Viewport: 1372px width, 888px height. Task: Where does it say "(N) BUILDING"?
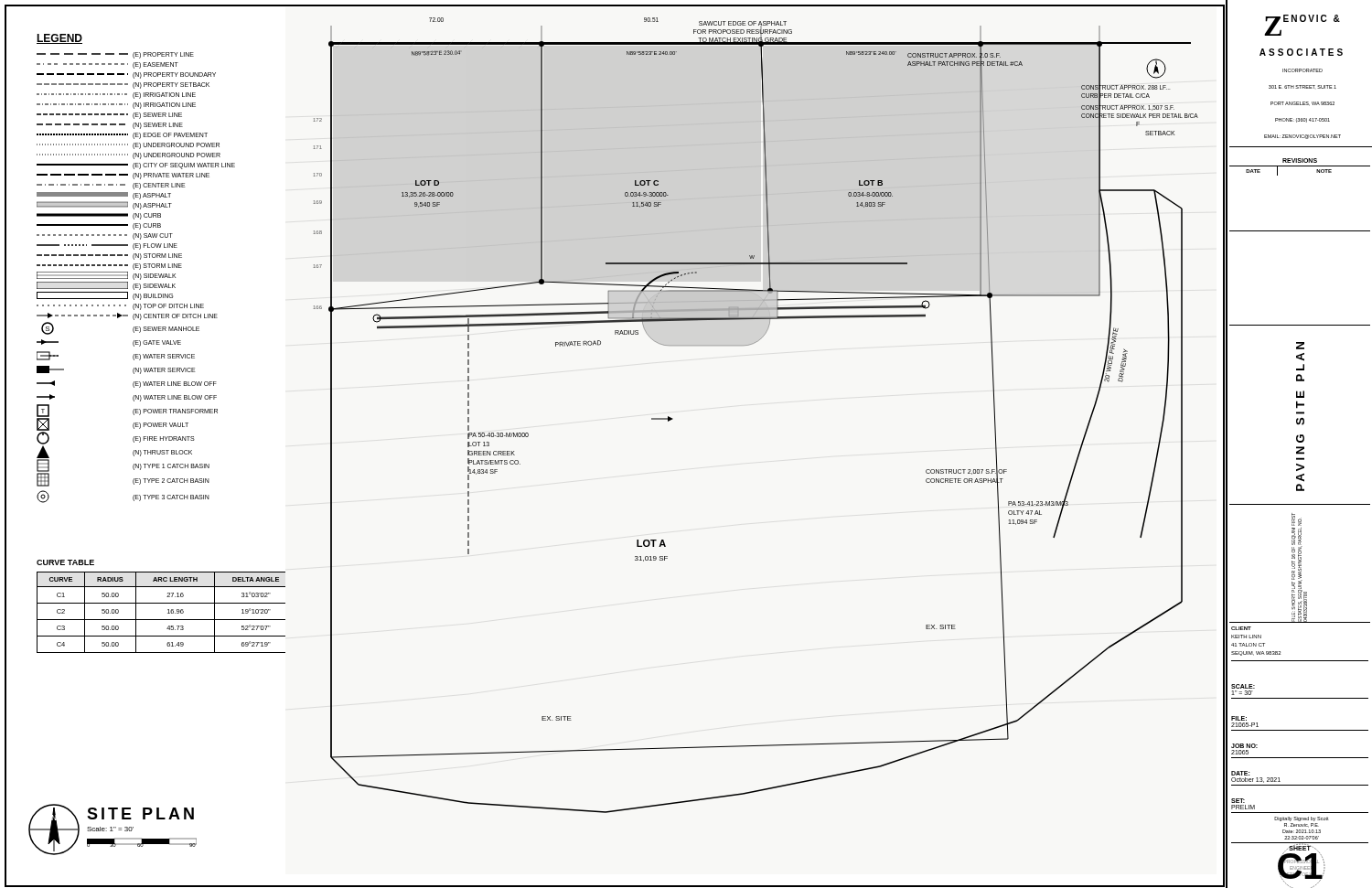coord(105,295)
